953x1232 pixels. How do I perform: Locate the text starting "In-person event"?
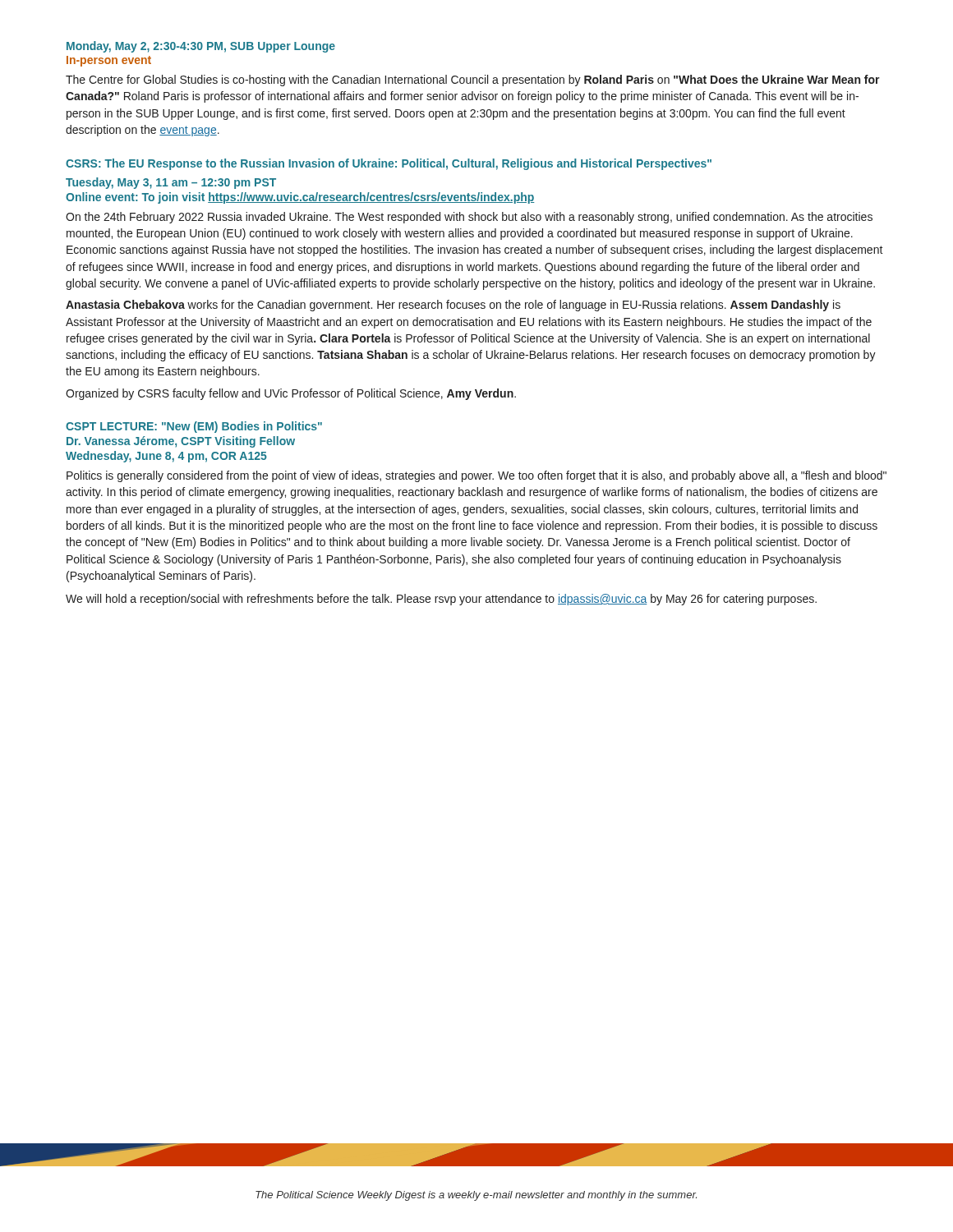[x=109, y=60]
